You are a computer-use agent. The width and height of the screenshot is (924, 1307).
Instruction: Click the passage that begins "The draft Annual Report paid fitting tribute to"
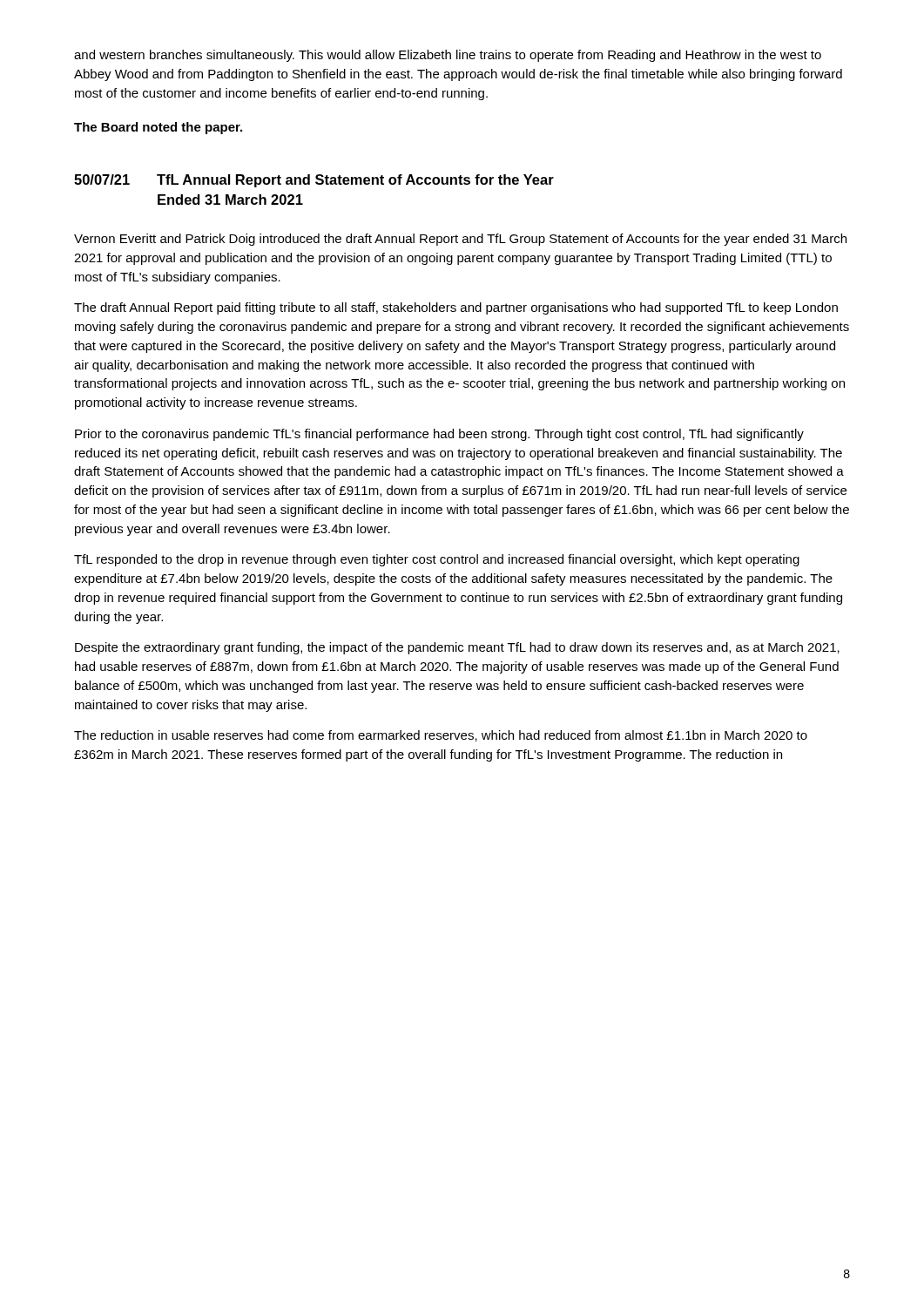pyautogui.click(x=462, y=355)
